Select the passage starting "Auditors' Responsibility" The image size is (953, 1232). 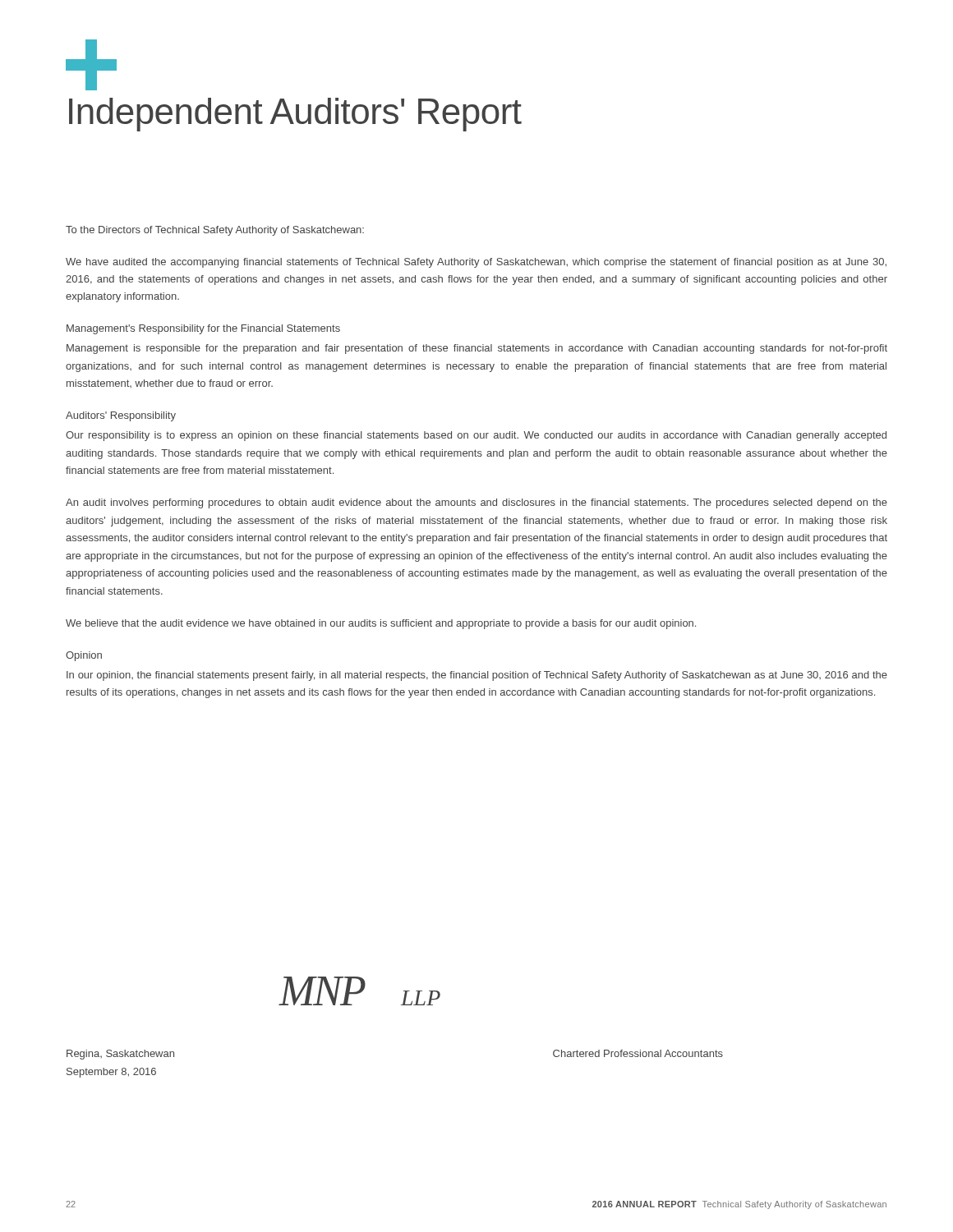tap(121, 415)
